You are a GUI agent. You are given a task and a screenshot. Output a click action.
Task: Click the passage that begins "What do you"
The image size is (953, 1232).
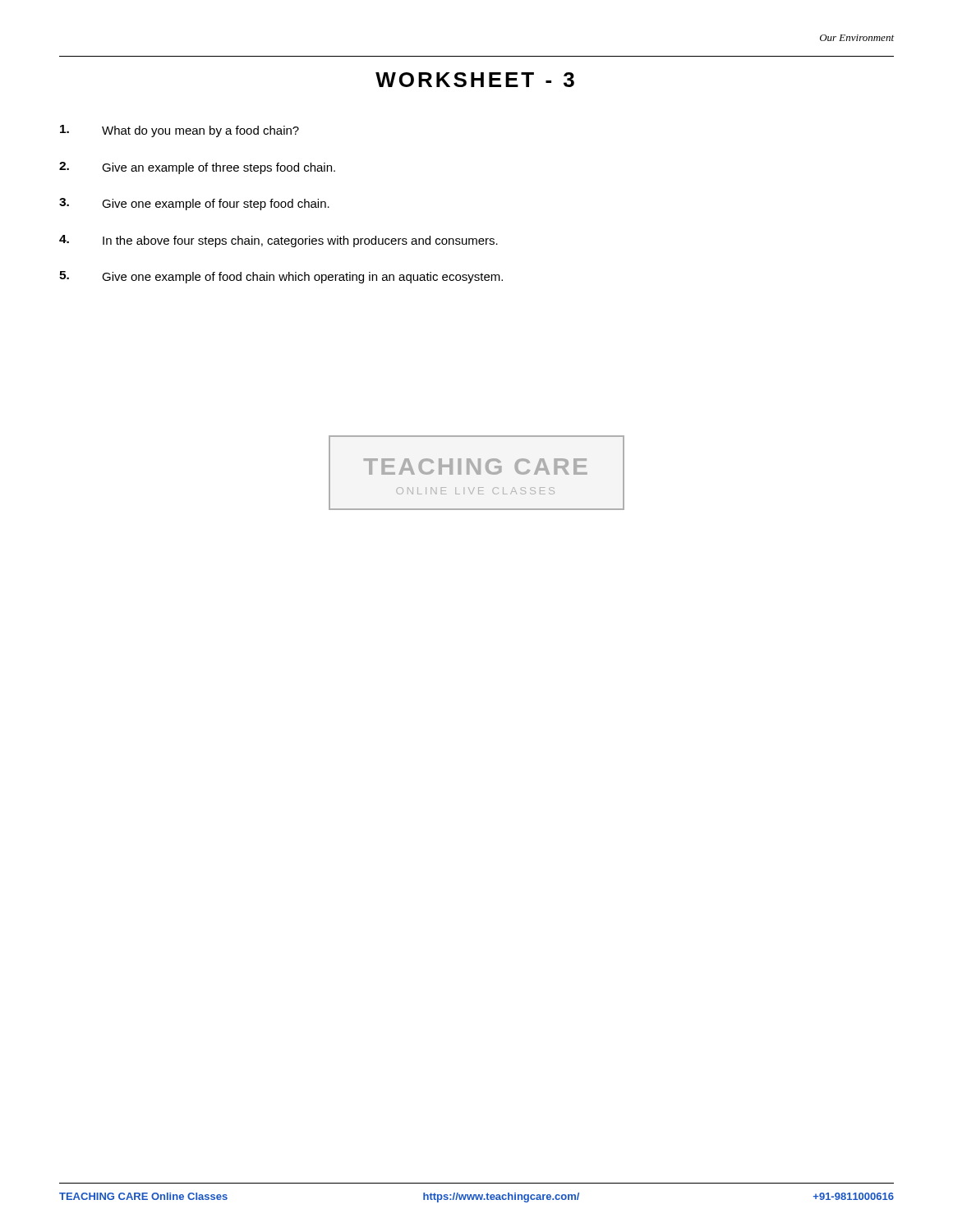pyautogui.click(x=179, y=131)
